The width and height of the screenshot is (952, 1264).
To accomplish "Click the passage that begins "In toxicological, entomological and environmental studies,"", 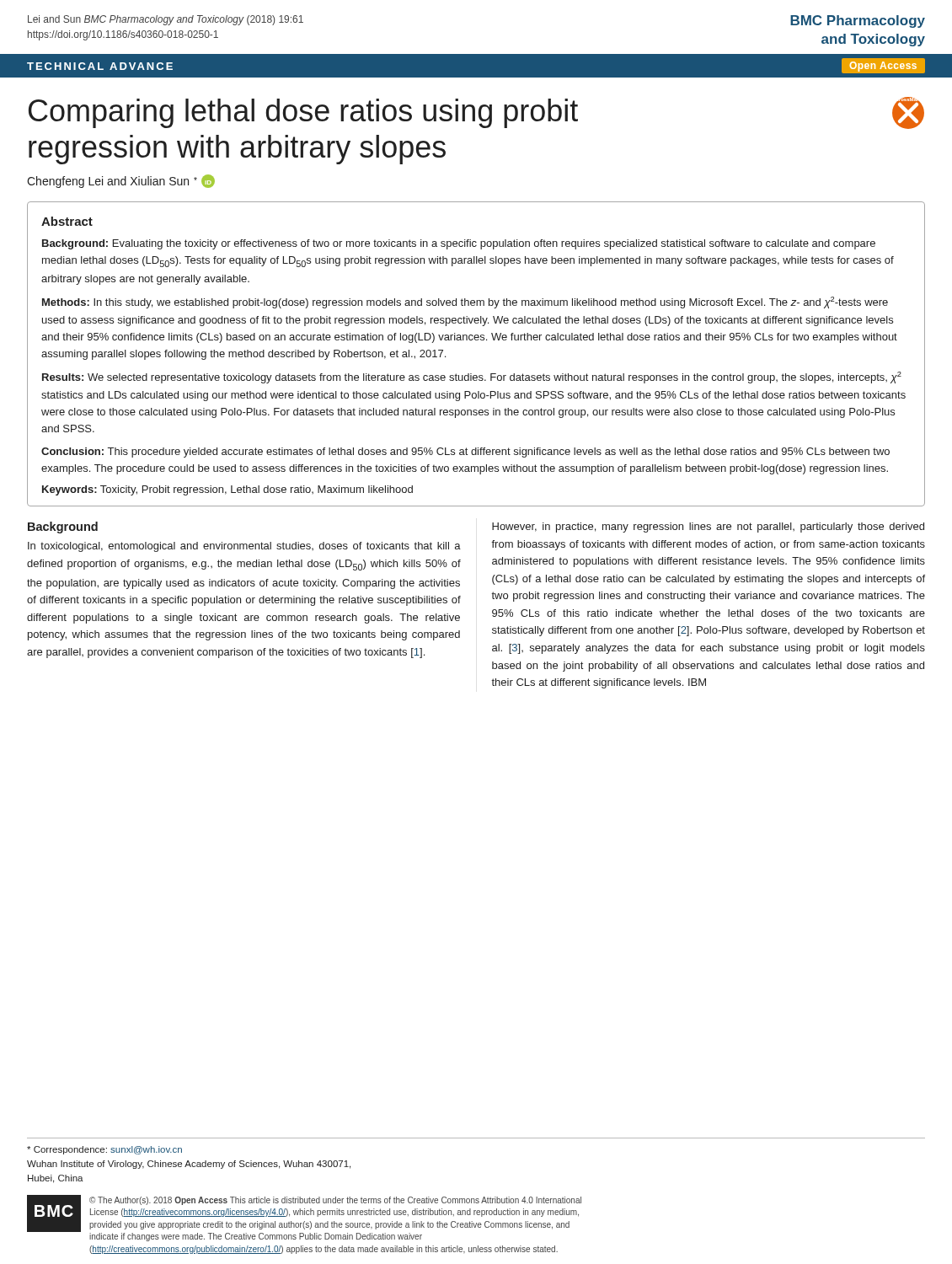I will point(244,599).
